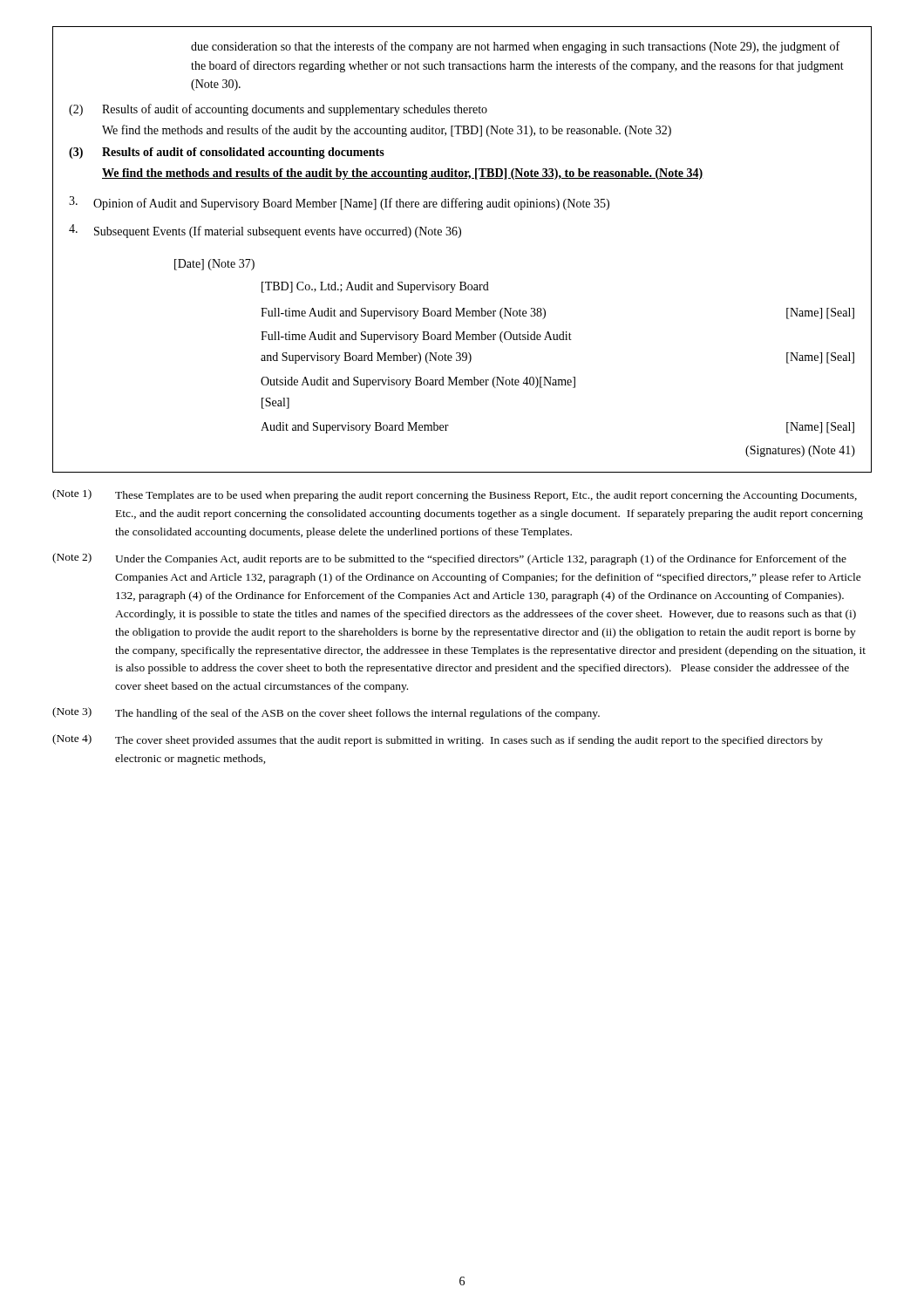
Task: Click on the list item that says "(2) Results of audit of"
Action: 462,122
